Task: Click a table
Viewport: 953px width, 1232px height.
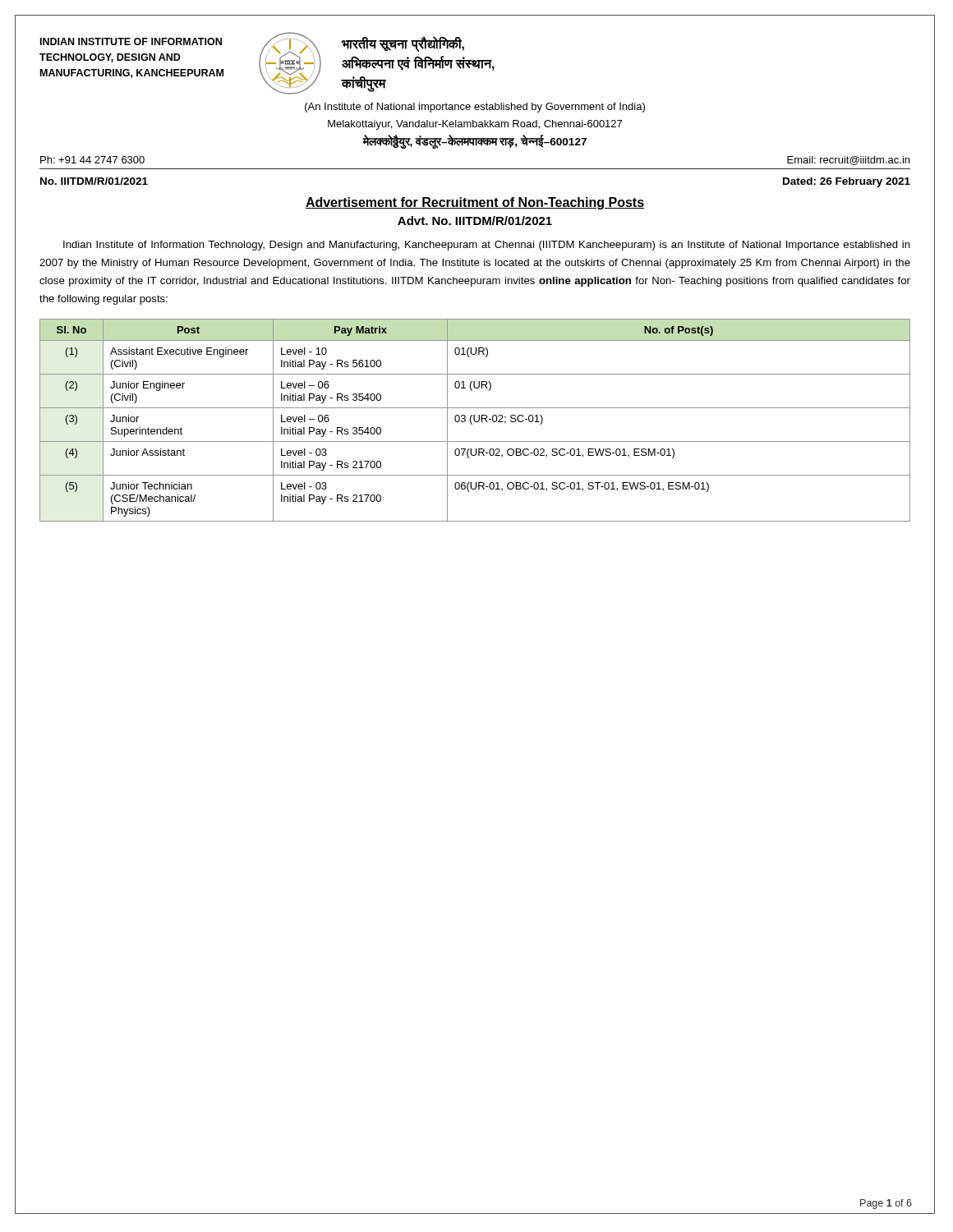Action: (475, 420)
